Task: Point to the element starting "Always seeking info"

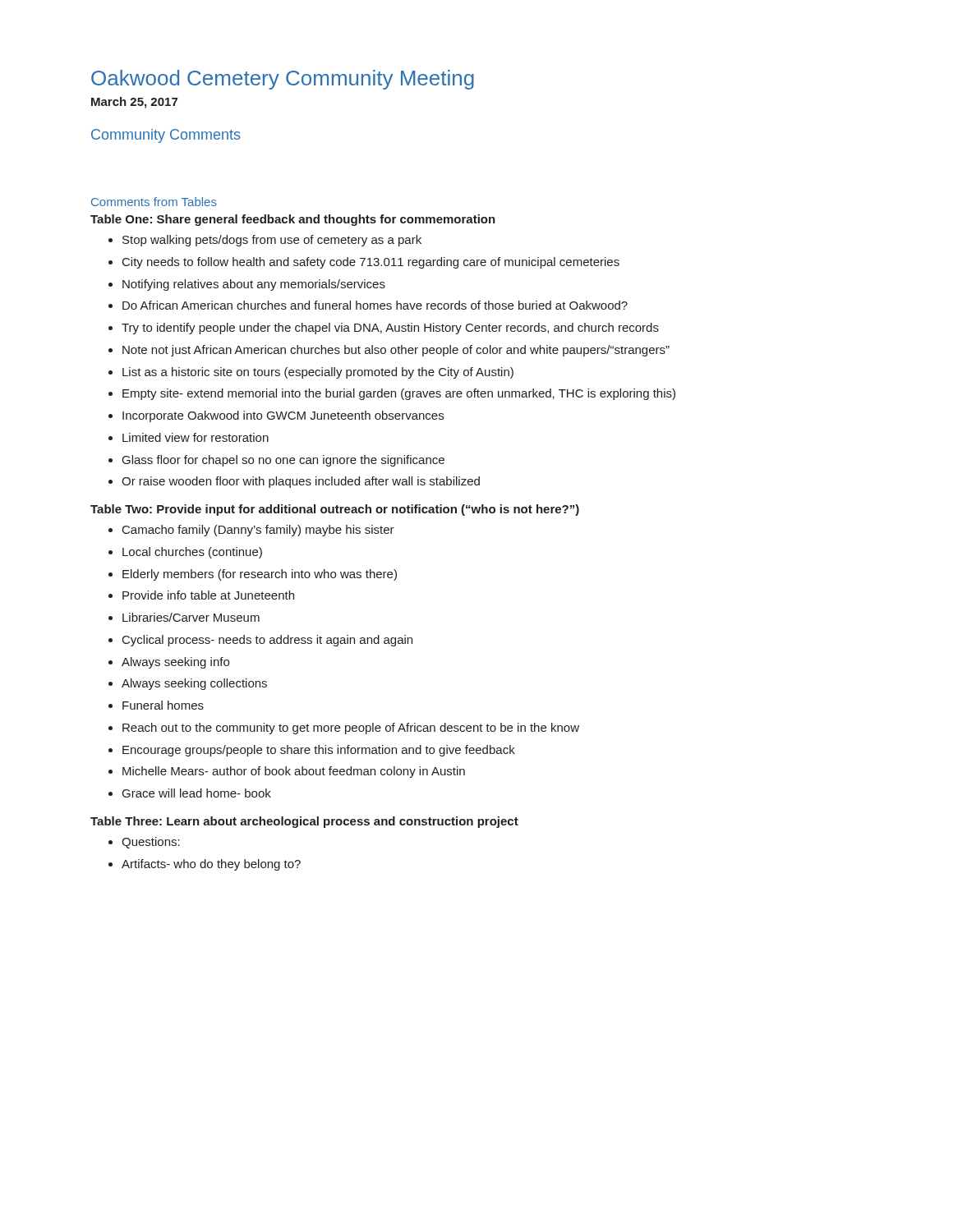Action: 176,661
